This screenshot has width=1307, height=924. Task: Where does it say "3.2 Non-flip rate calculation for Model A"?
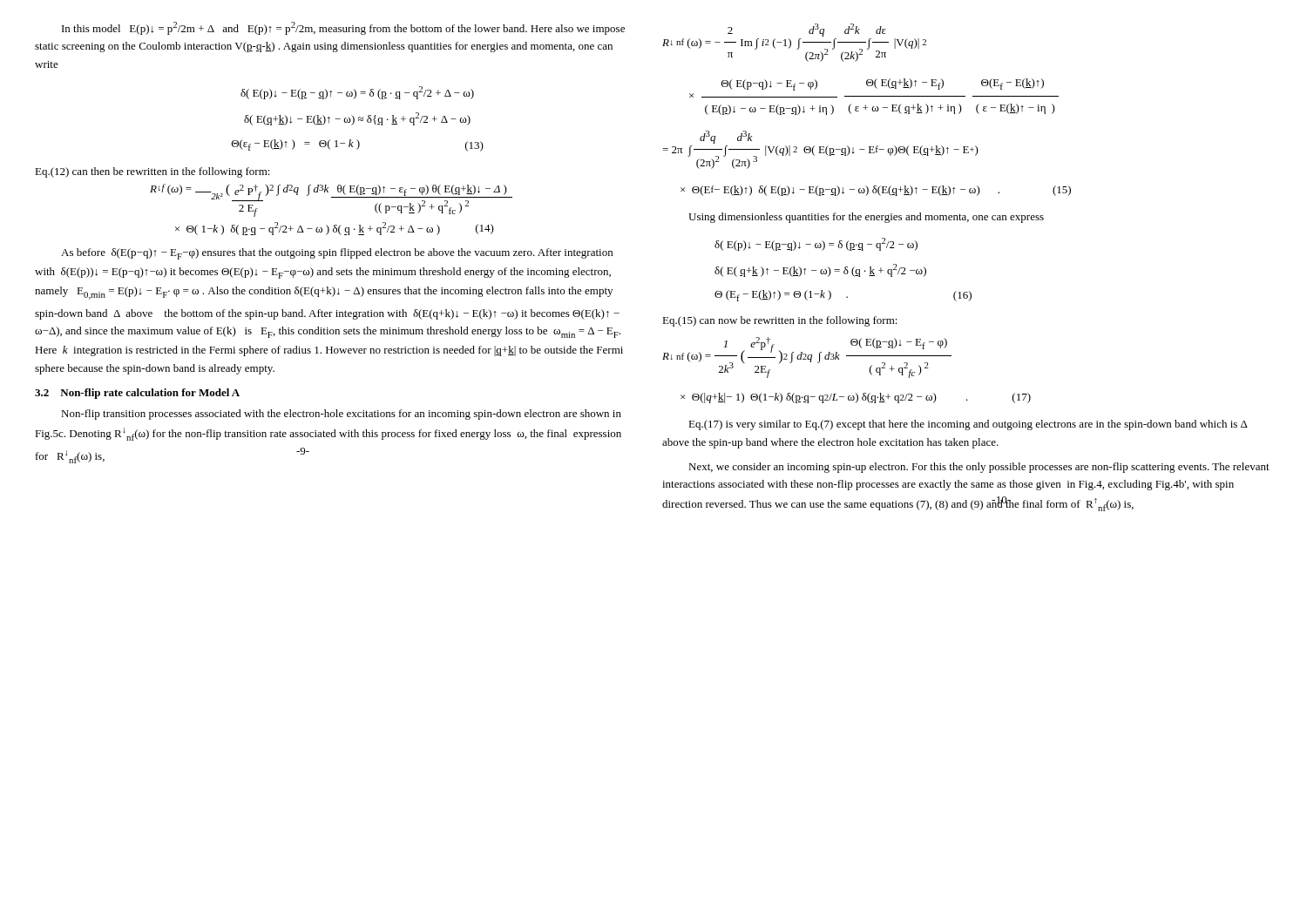(x=137, y=392)
